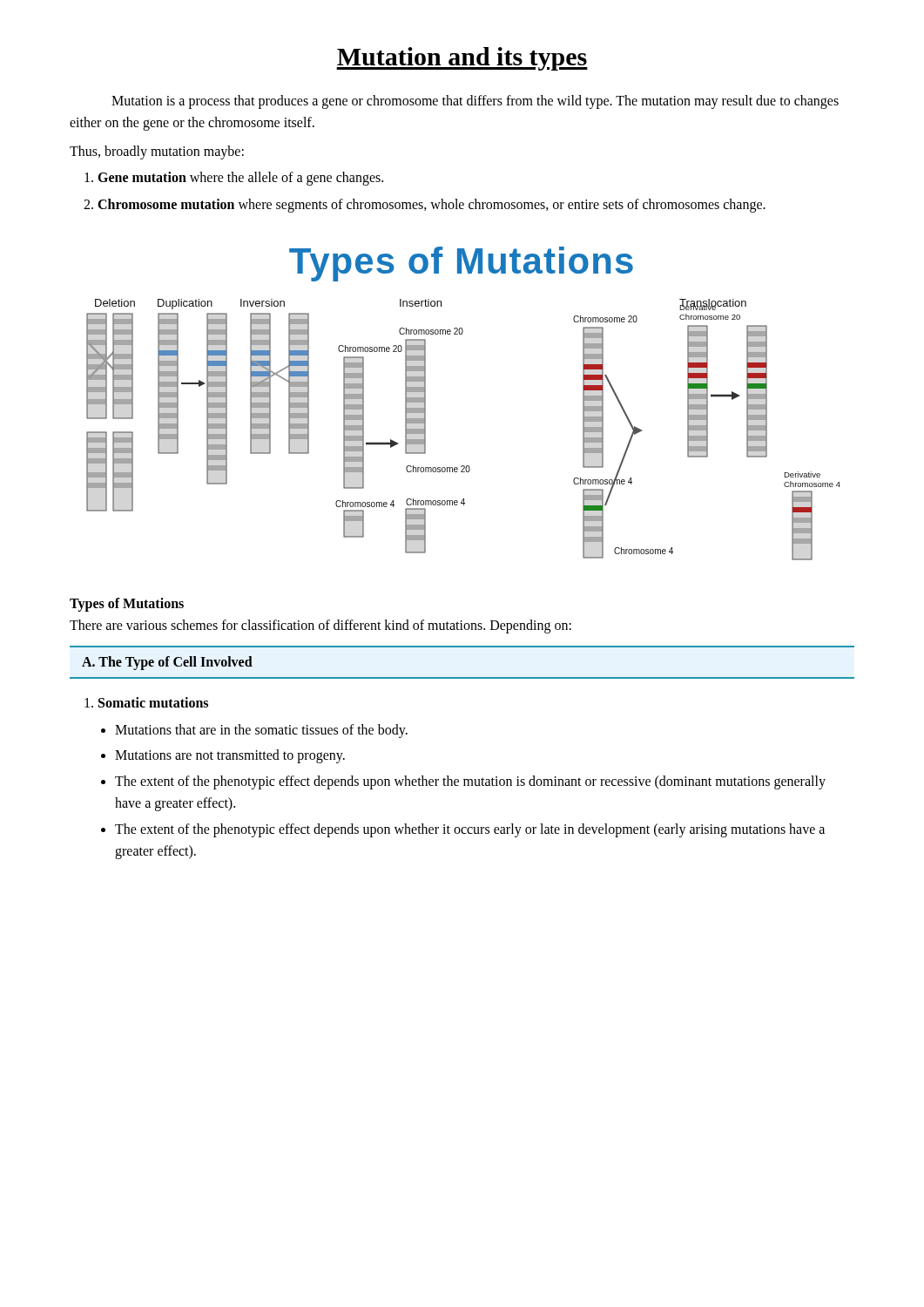Locate the region starting "Mutations that are in"
This screenshot has width=924, height=1307.
(x=262, y=729)
